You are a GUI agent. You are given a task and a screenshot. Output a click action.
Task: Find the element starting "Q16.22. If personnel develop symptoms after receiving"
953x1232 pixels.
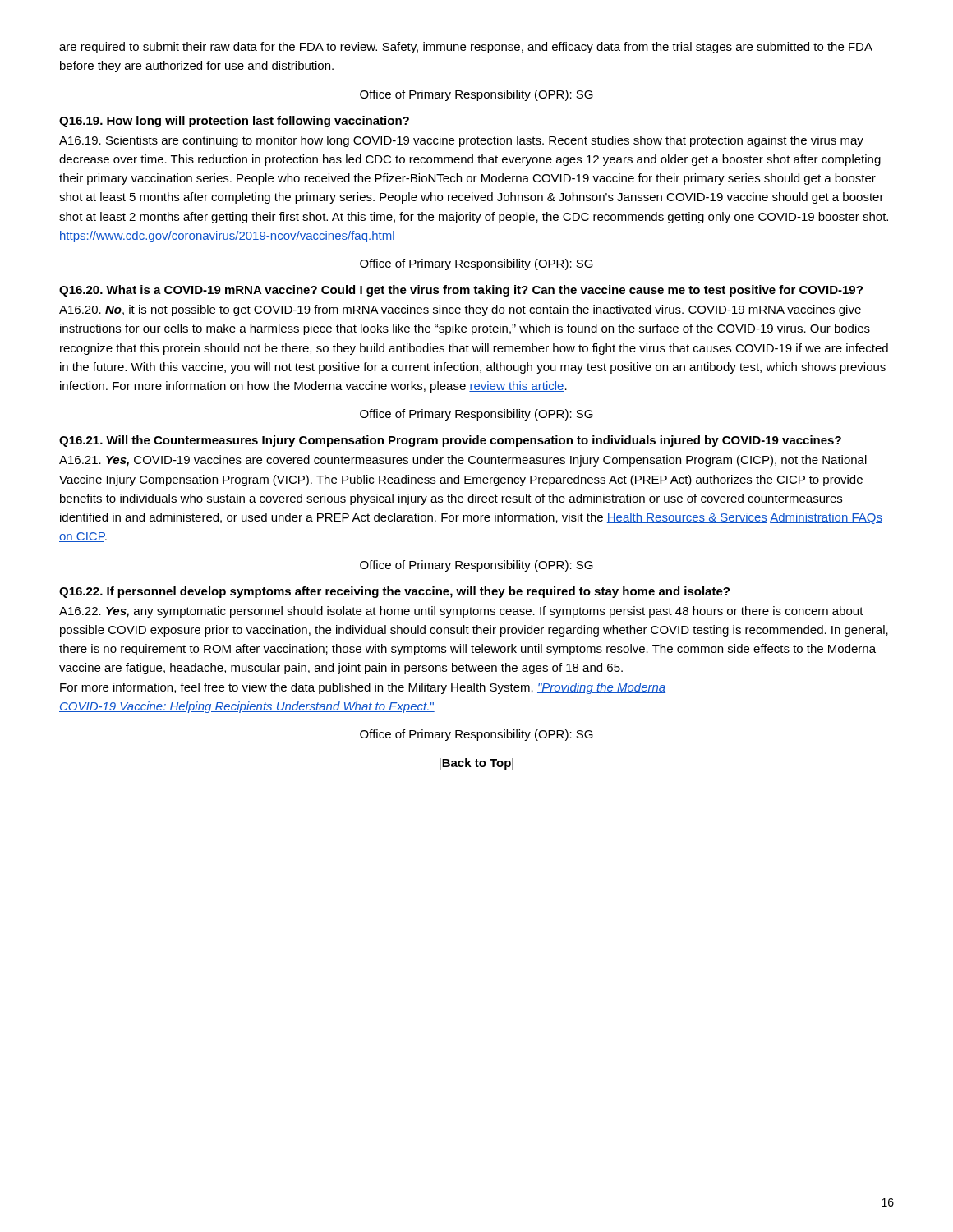click(x=476, y=591)
